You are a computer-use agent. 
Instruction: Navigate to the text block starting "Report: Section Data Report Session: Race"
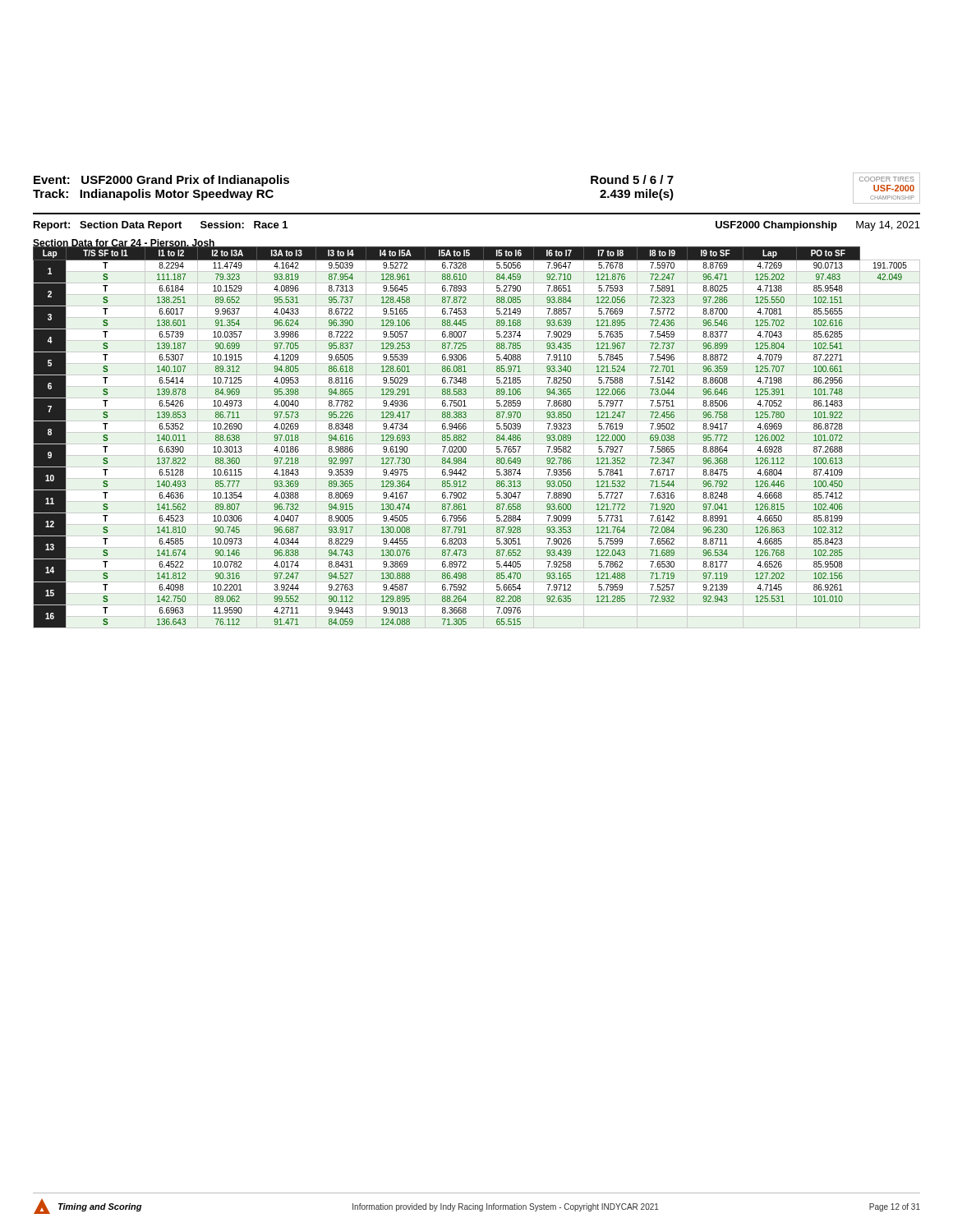coord(476,224)
